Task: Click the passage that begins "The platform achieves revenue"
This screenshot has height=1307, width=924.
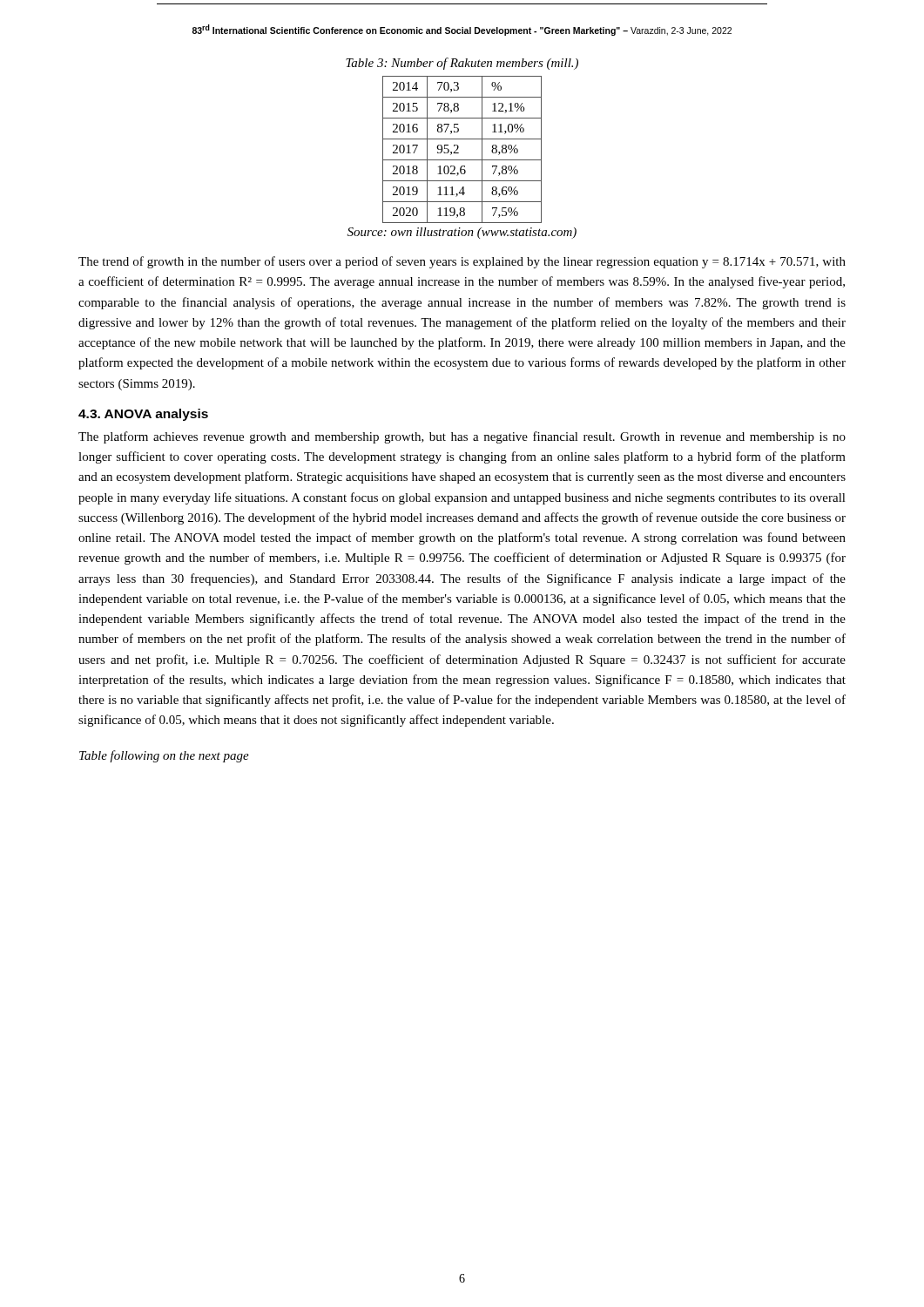Action: [x=462, y=578]
